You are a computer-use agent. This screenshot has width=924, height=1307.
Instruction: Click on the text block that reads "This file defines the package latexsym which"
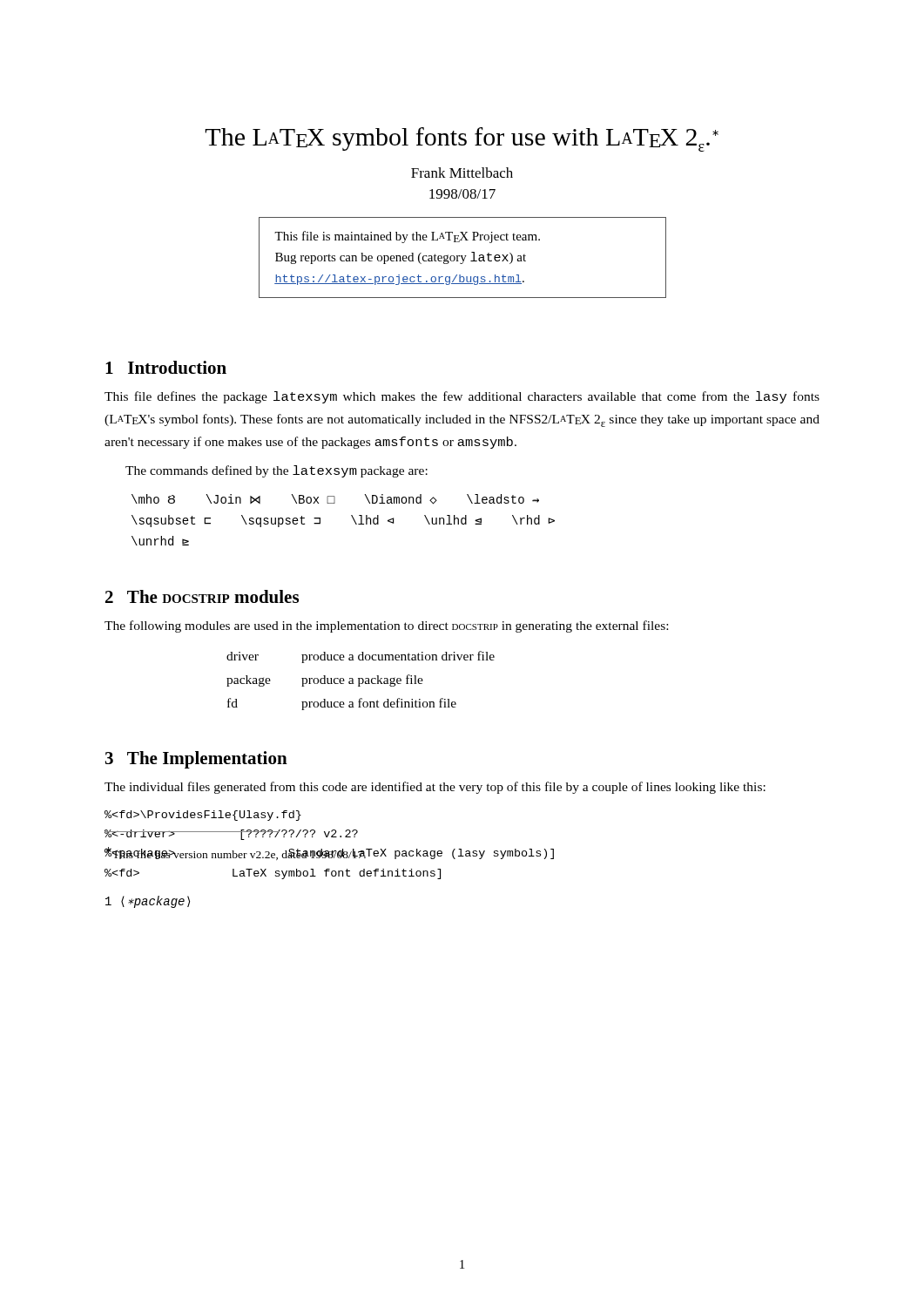[462, 434]
